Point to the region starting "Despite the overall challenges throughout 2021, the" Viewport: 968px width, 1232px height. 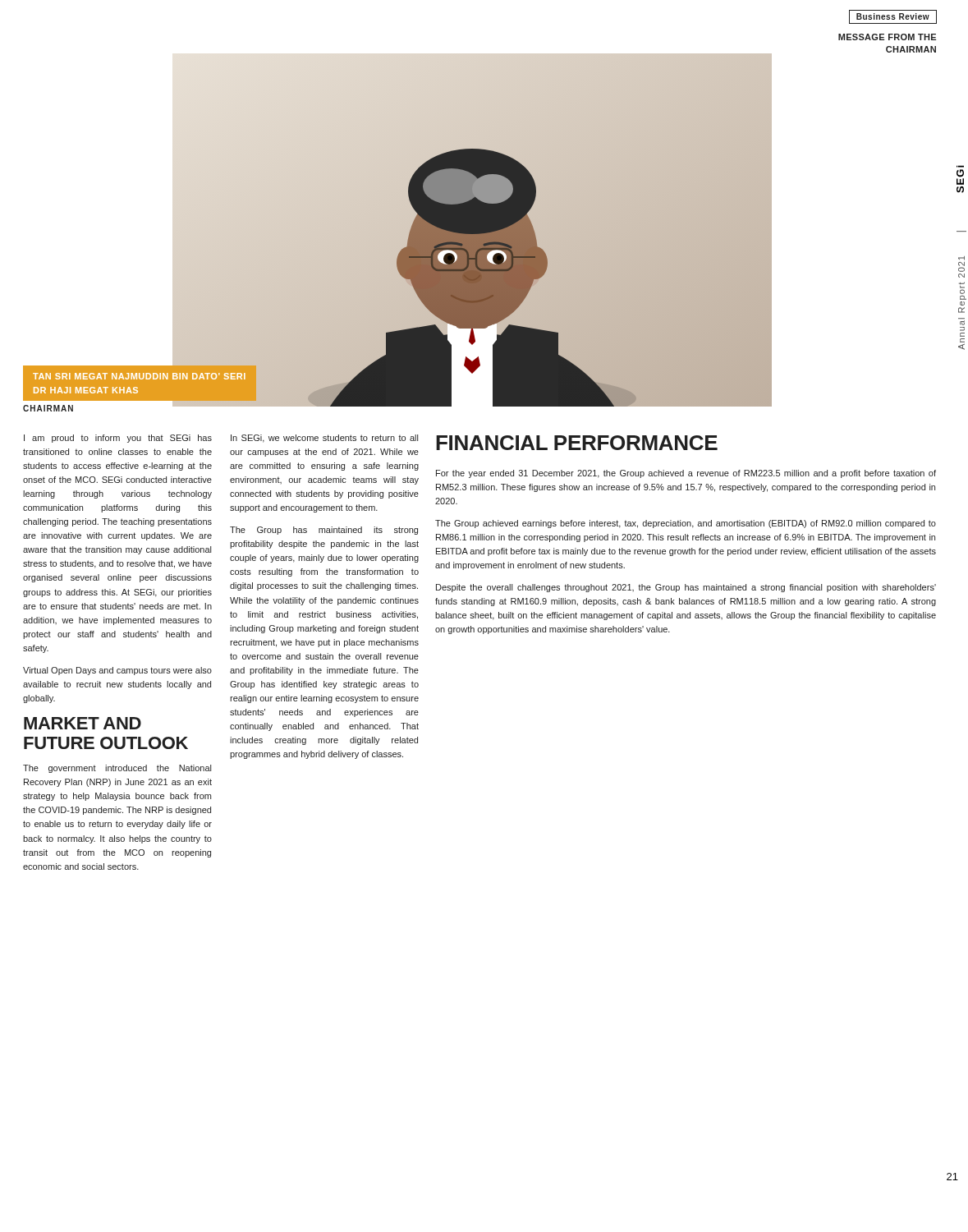point(686,608)
